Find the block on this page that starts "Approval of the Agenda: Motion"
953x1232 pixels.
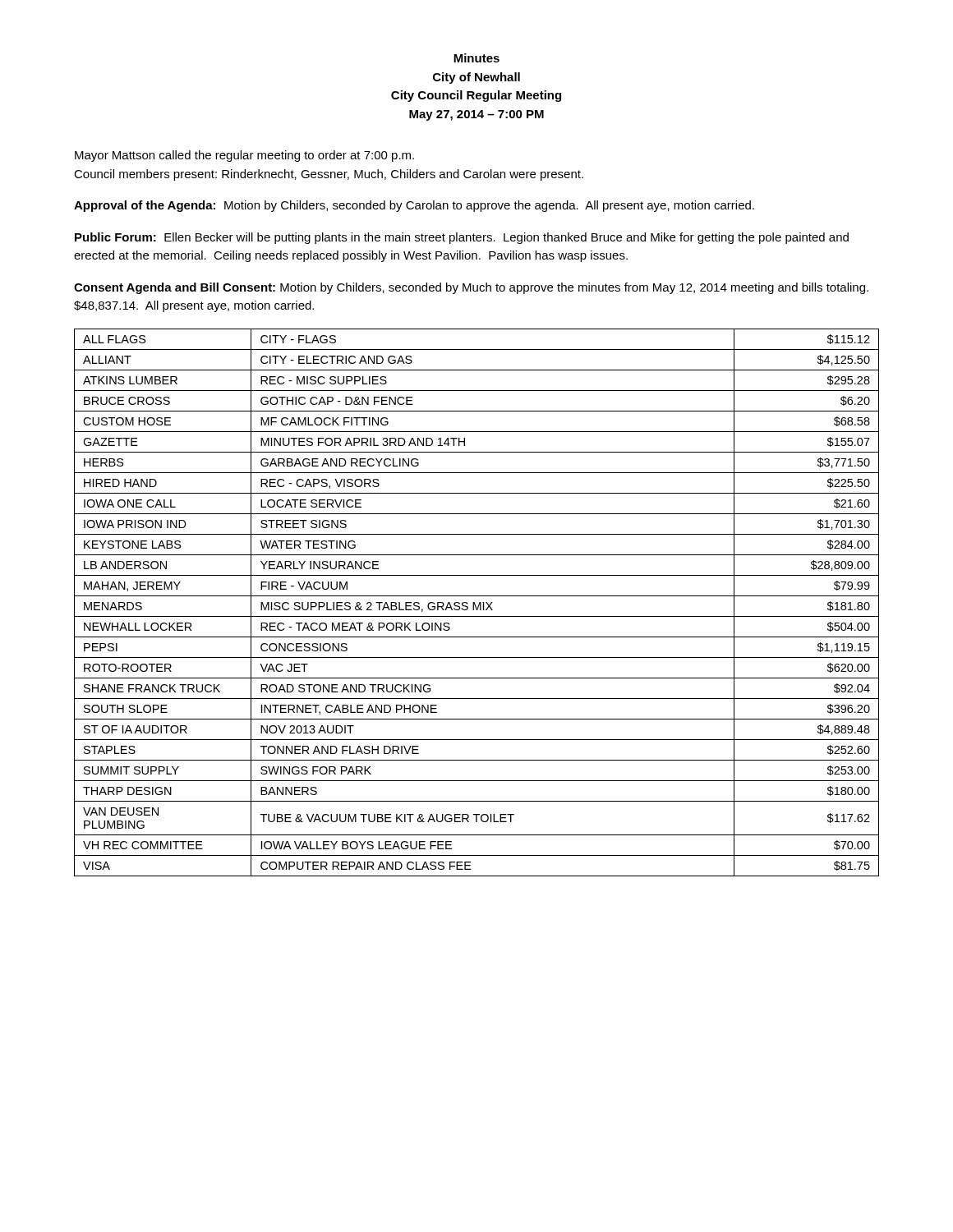click(x=415, y=205)
